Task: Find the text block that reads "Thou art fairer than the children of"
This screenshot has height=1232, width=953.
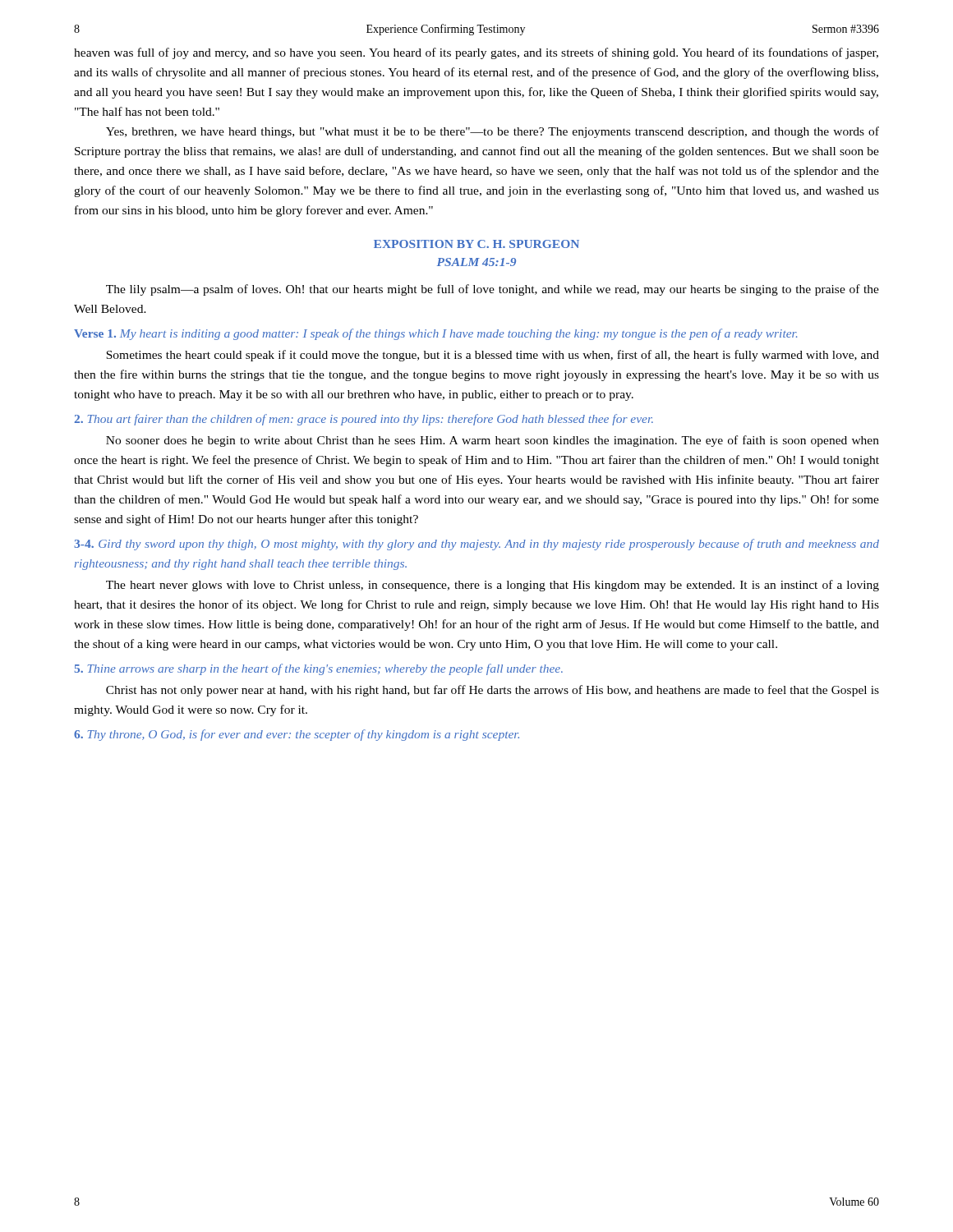Action: coord(476,419)
